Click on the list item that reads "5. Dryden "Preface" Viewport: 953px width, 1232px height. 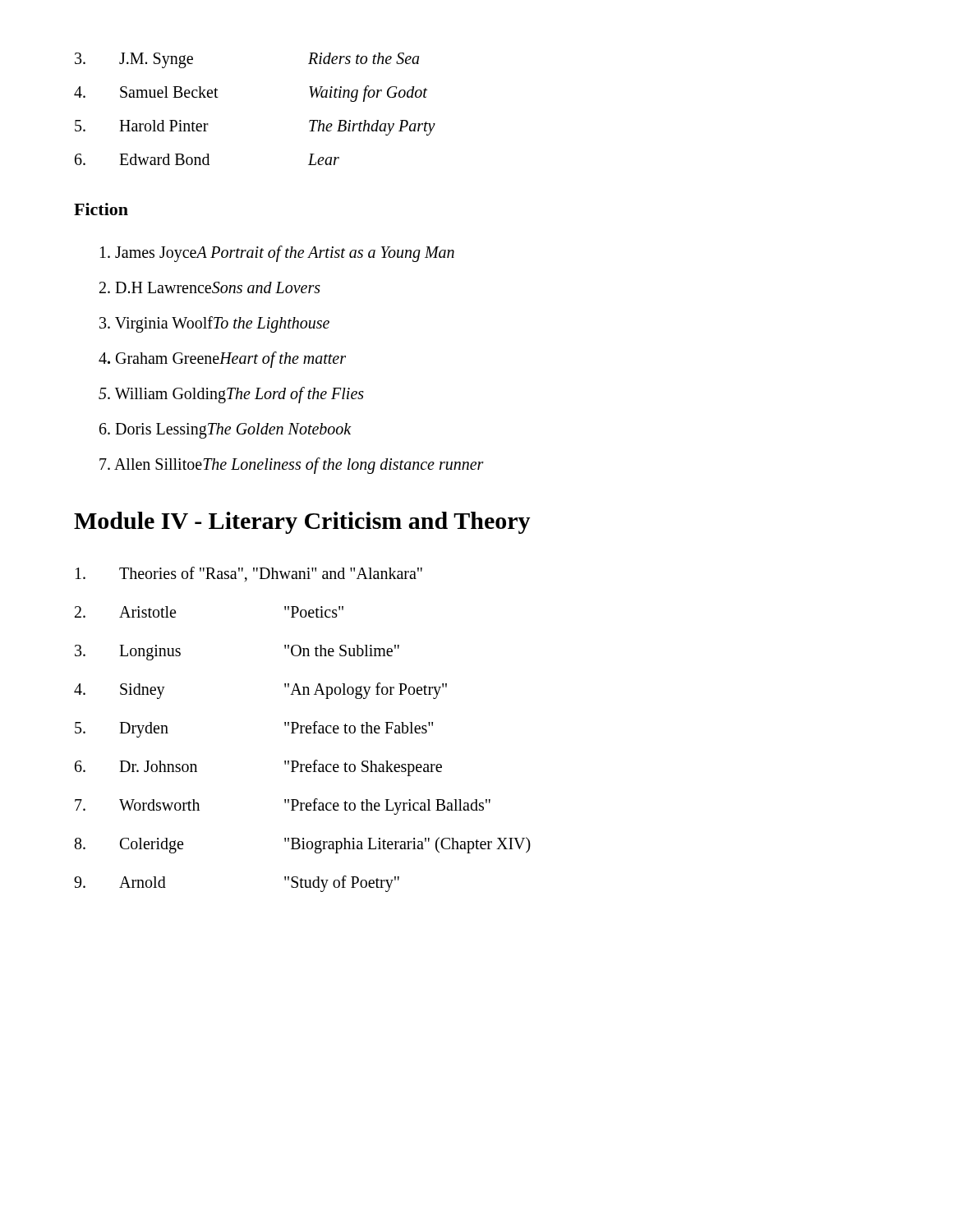point(145,729)
